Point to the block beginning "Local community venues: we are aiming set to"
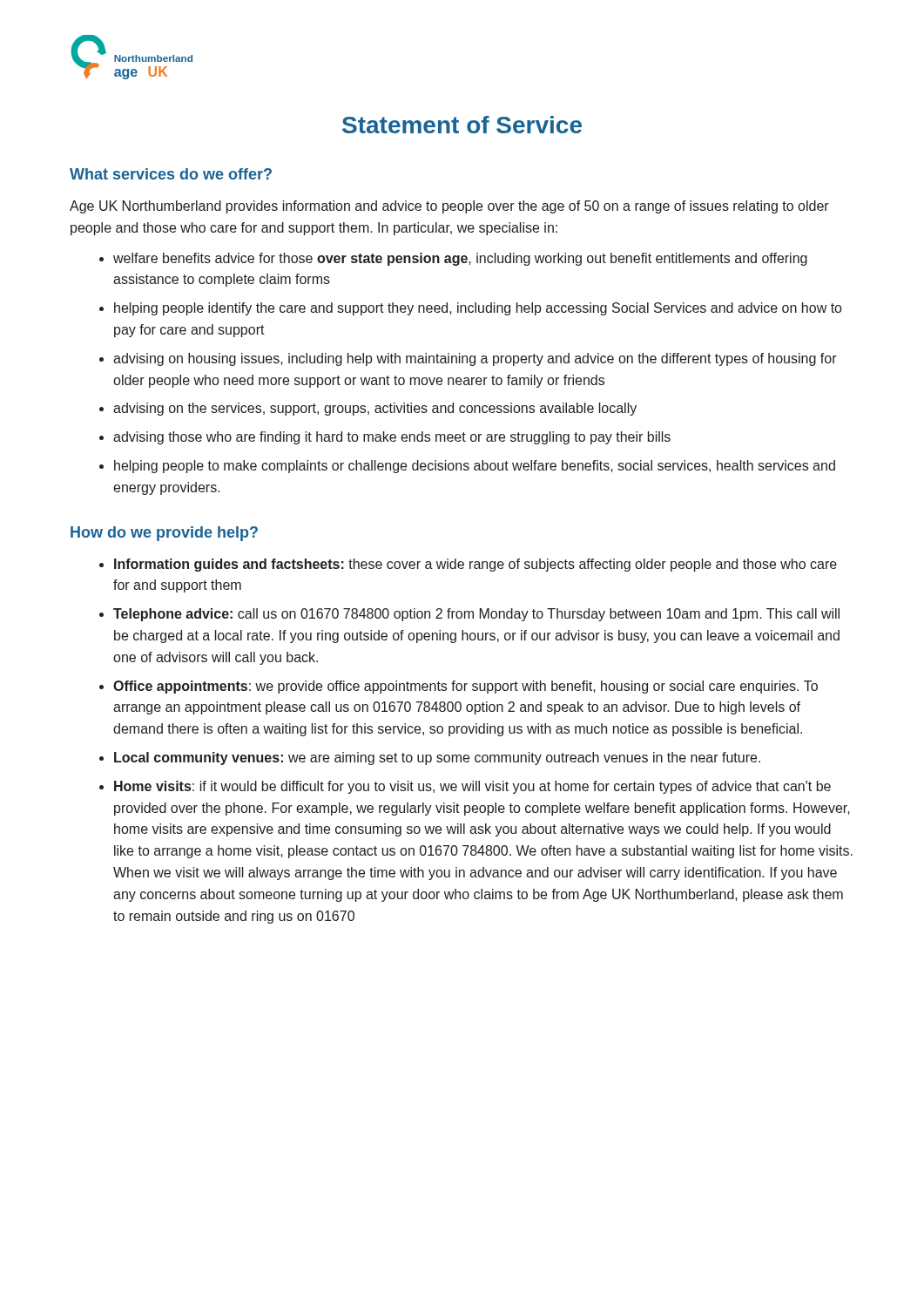This screenshot has height=1307, width=924. click(x=437, y=758)
